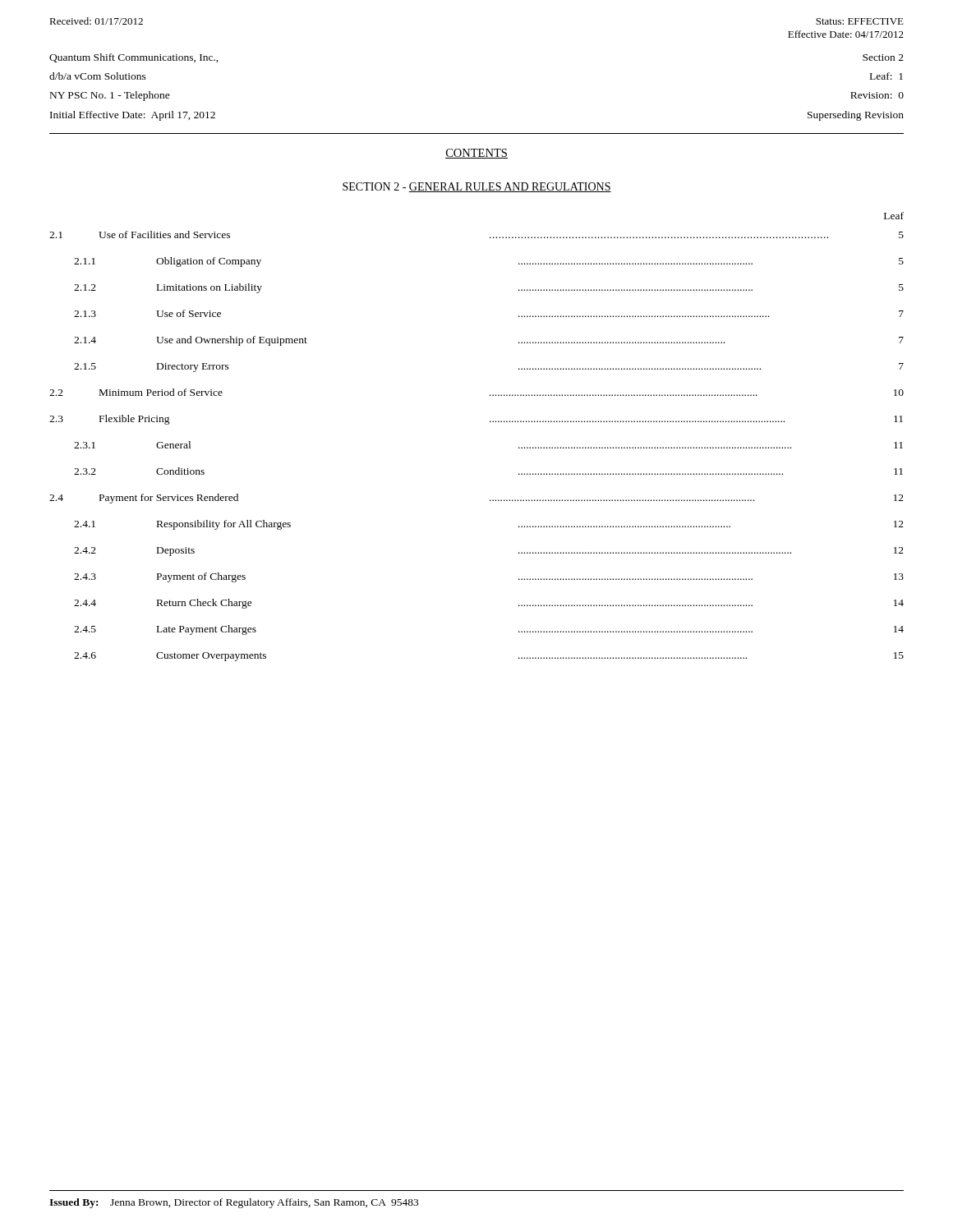Navigate to the region starting "2.3.2 Conditions"

point(85,471)
